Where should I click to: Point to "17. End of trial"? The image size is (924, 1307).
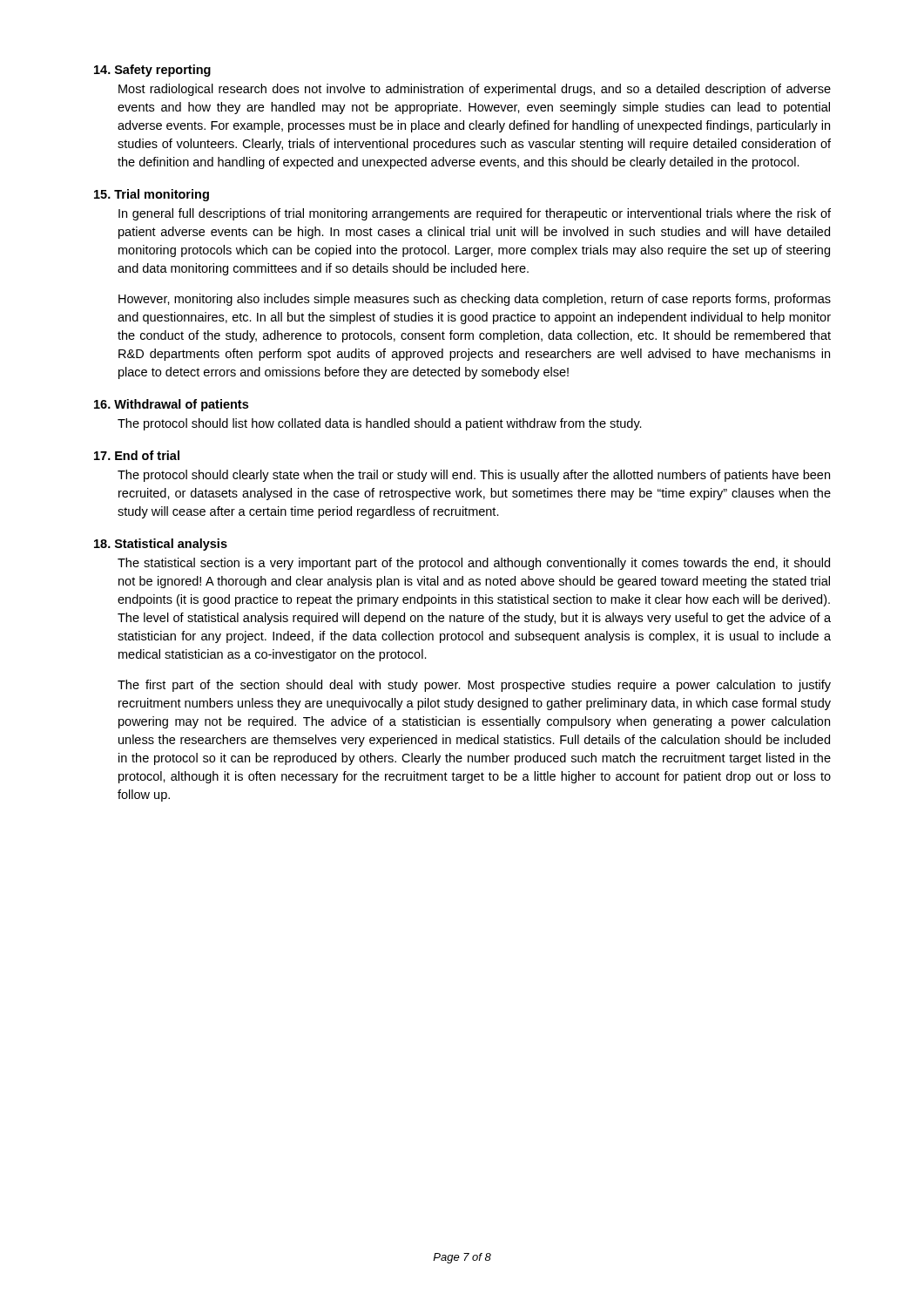pyautogui.click(x=137, y=456)
